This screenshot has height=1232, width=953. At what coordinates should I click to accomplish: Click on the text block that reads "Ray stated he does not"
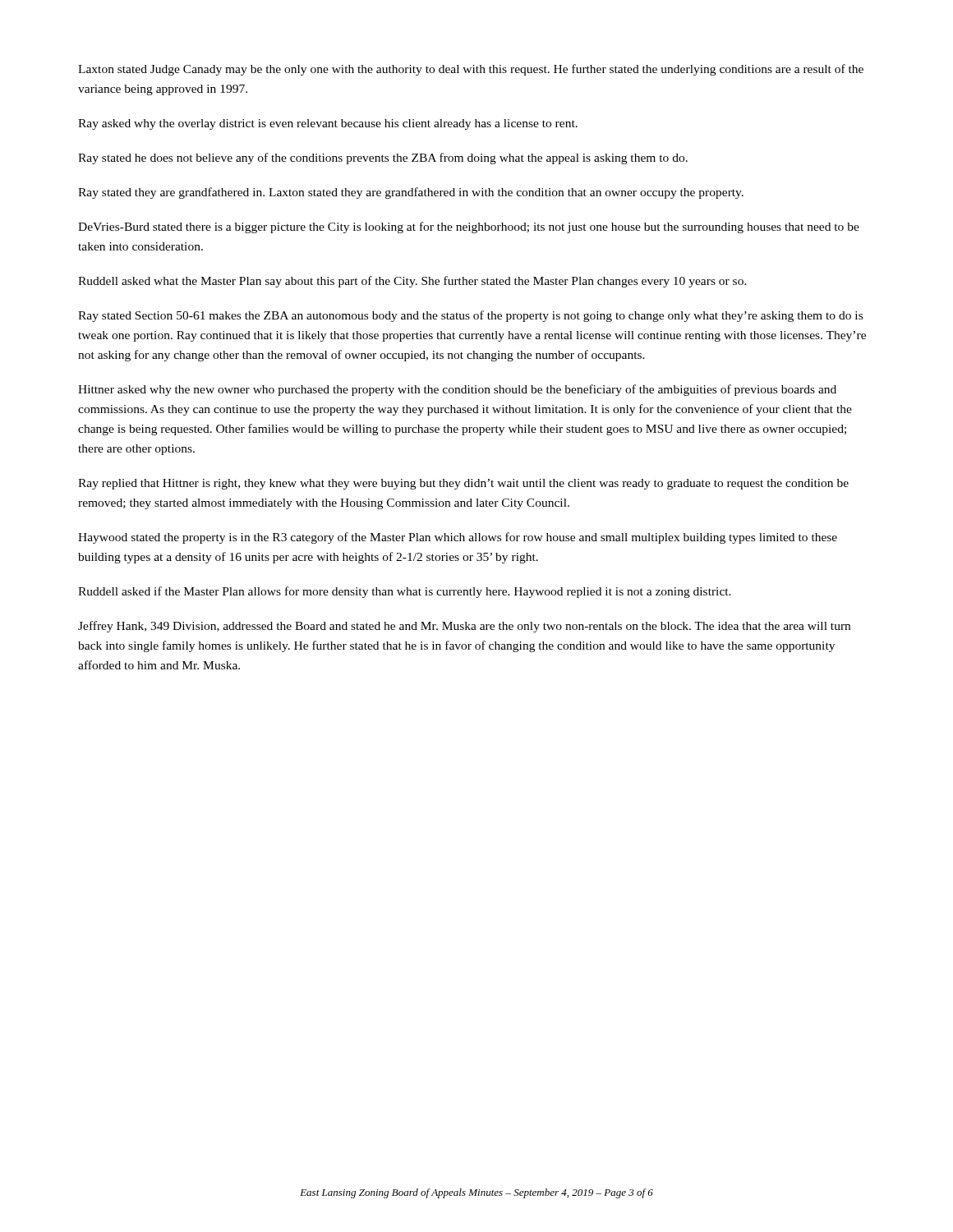(x=383, y=157)
